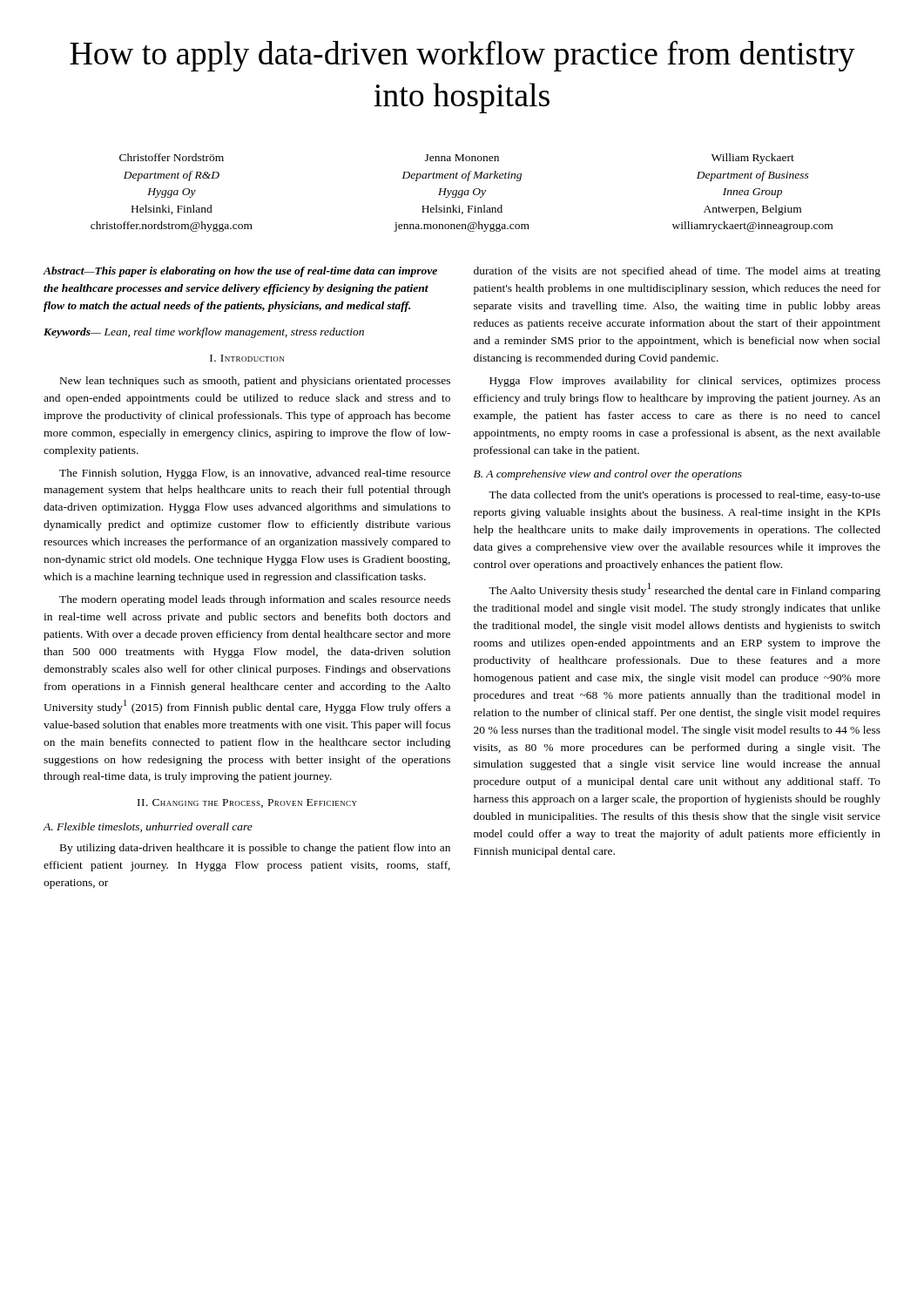Image resolution: width=924 pixels, height=1307 pixels.
Task: Navigate to the block starting "B. A comprehensive view and control over"
Action: pyautogui.click(x=608, y=474)
